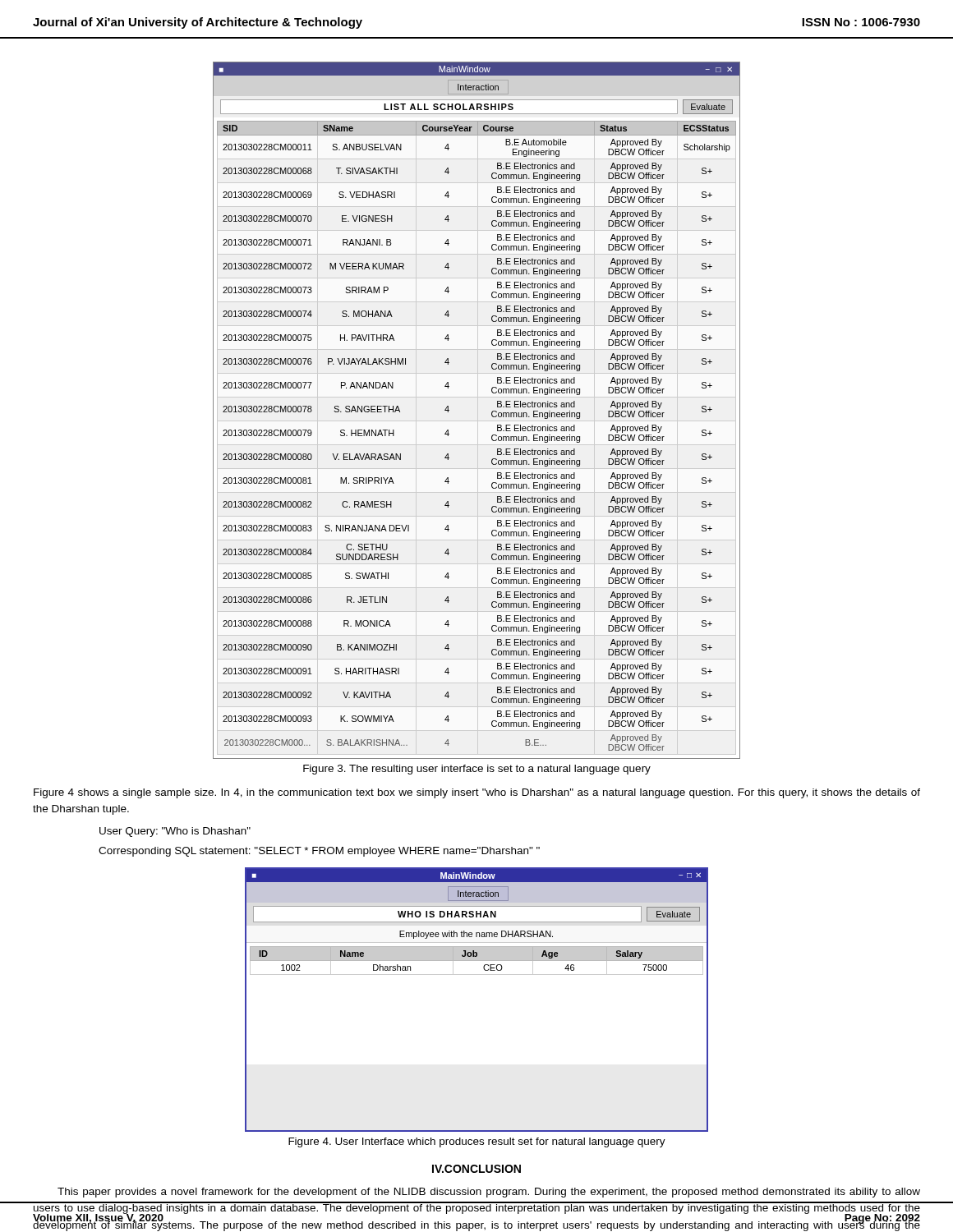The width and height of the screenshot is (953, 1232).
Task: Click on the element starting "Figure 4. User Interface which produces result"
Action: (476, 1141)
